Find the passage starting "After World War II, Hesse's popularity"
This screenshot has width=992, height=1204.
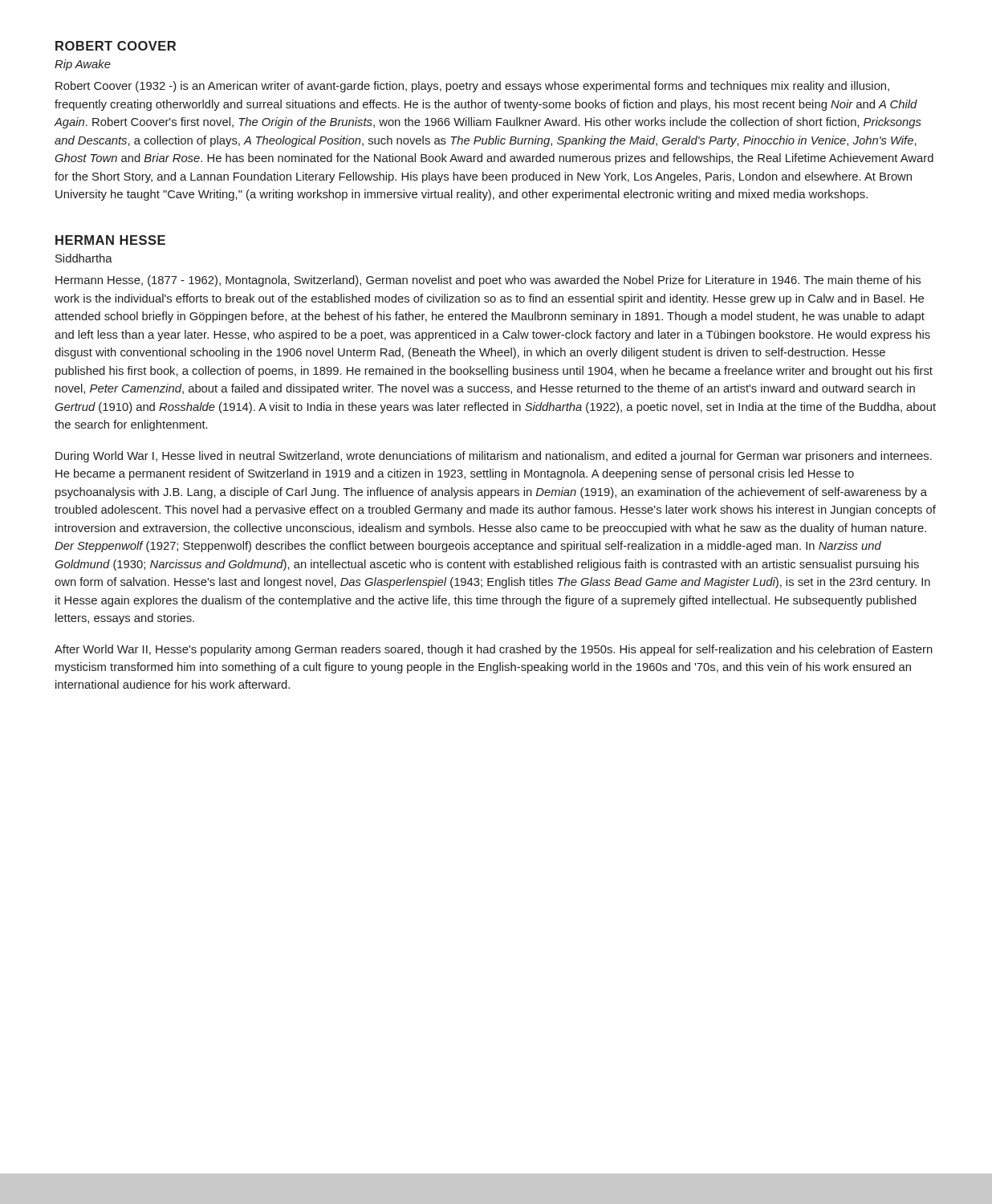pos(494,667)
